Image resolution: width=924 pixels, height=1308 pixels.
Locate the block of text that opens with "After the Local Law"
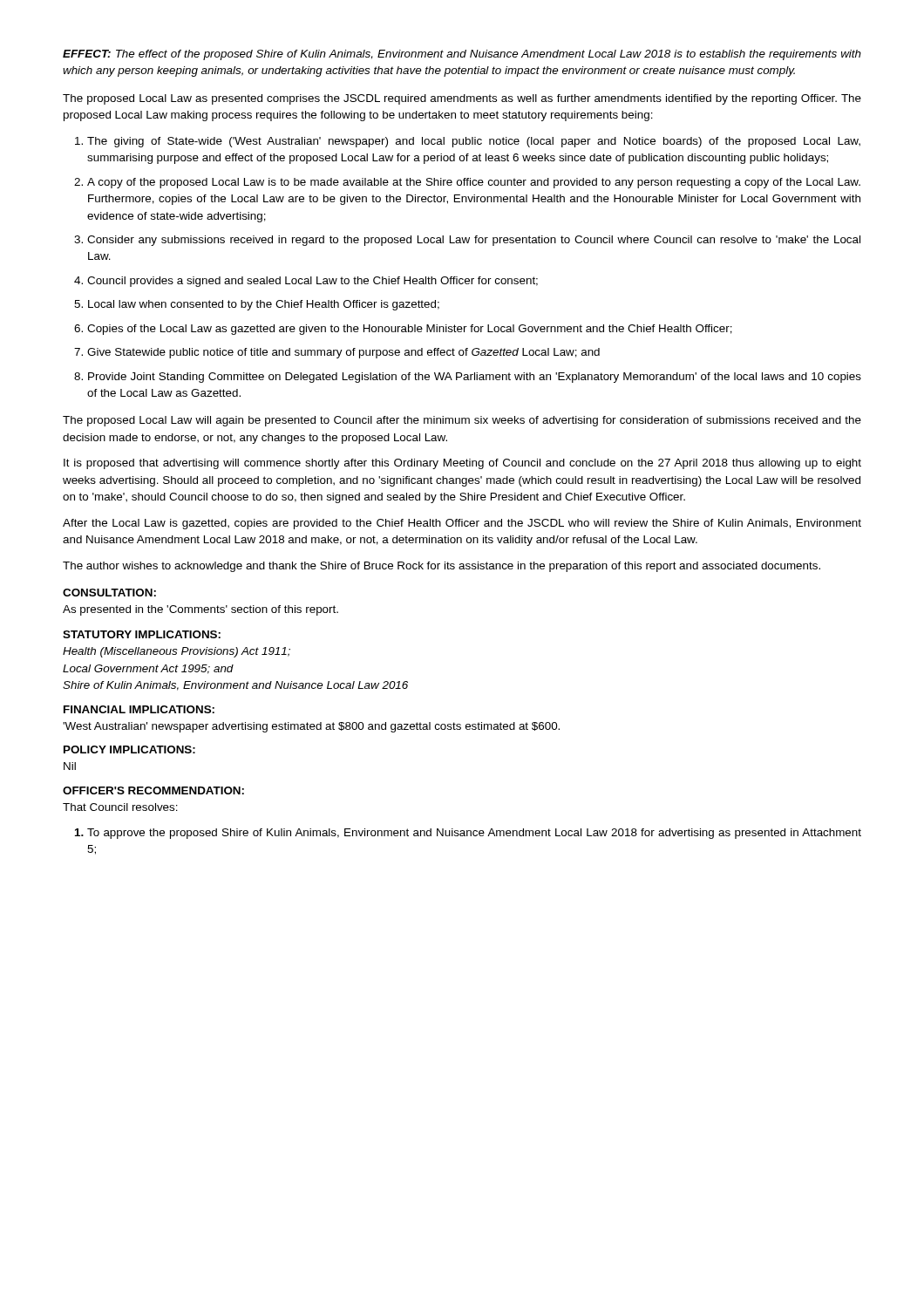462,531
